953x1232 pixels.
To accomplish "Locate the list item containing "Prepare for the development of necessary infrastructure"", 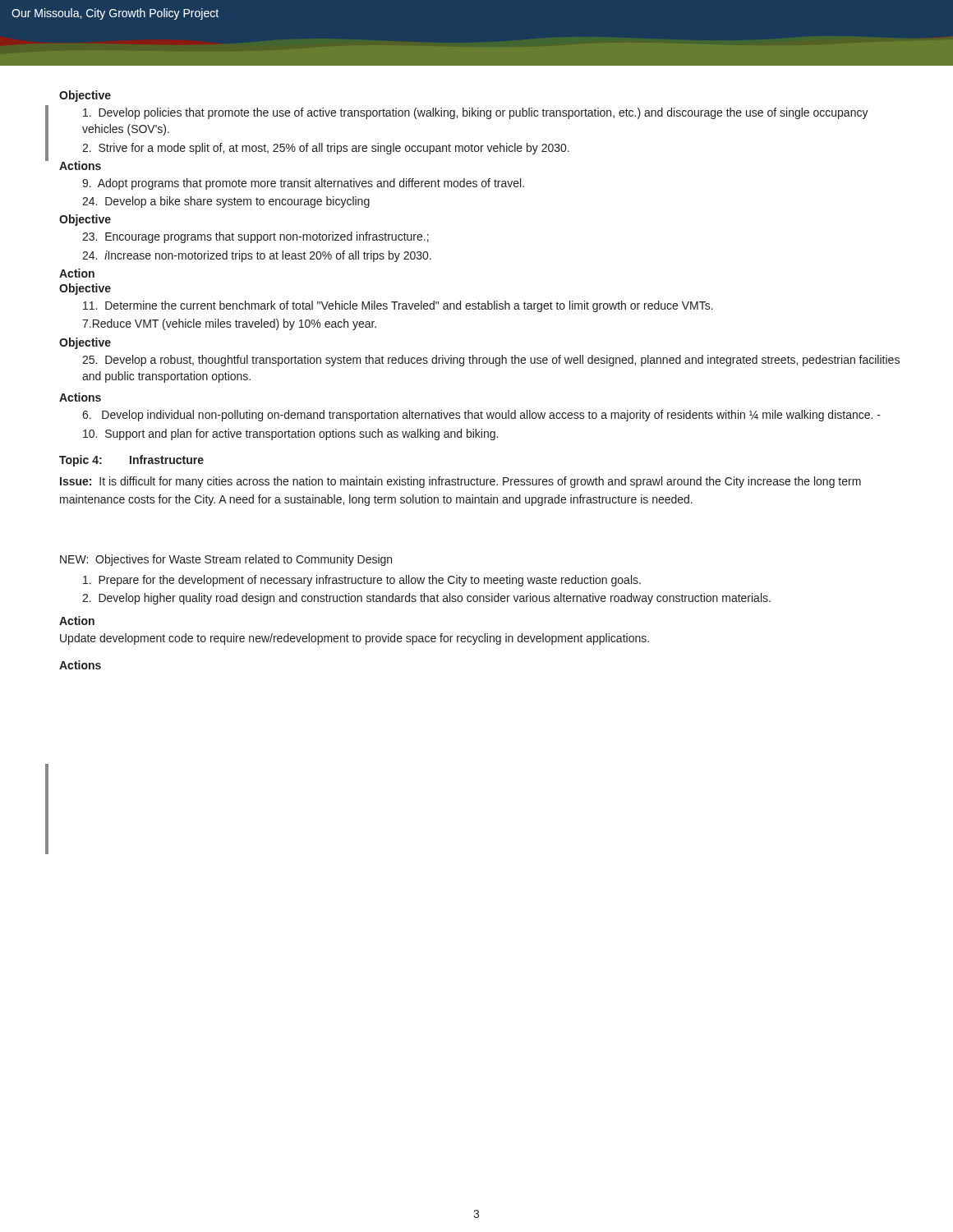I will [362, 579].
